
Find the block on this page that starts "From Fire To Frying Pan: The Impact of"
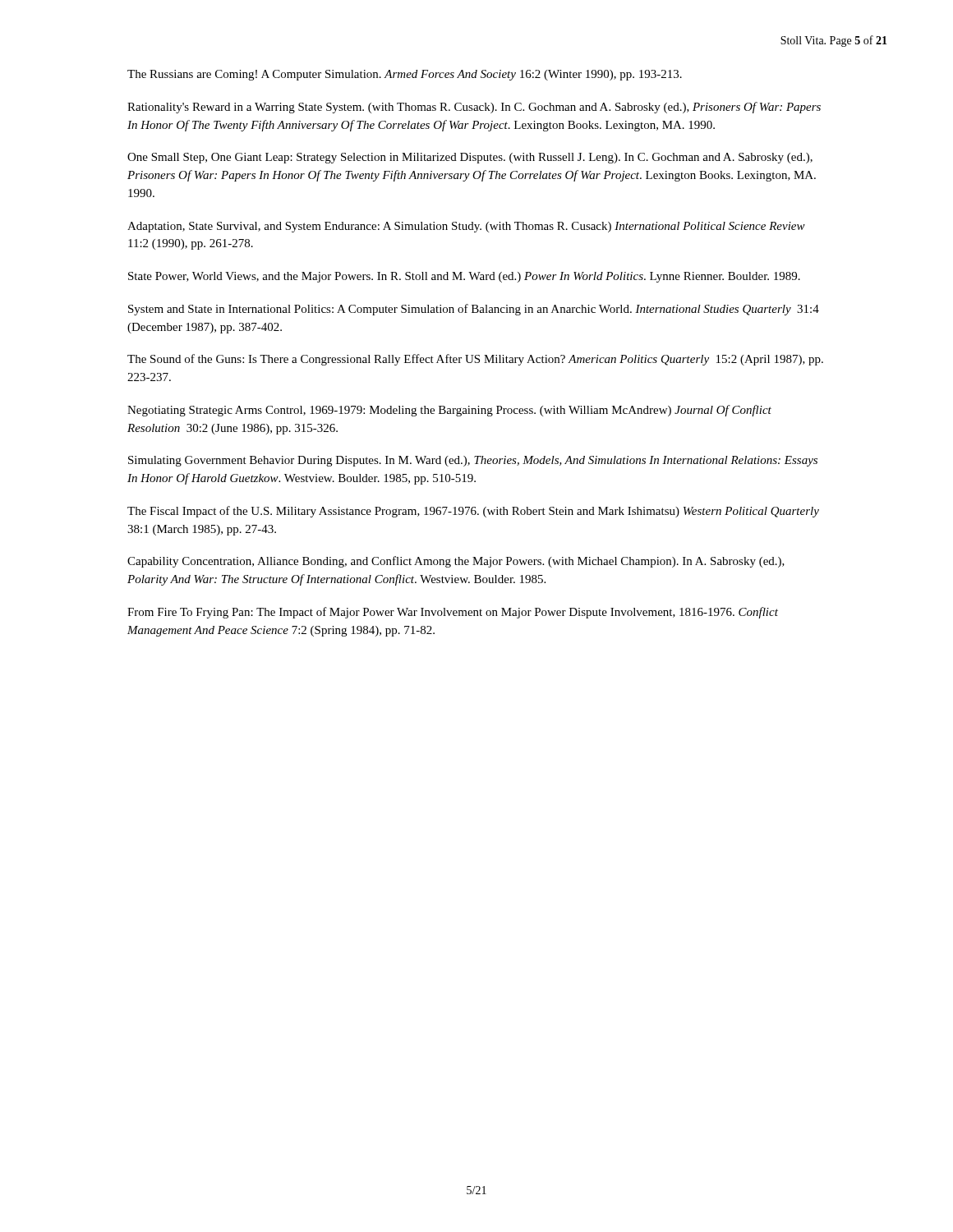coord(453,621)
